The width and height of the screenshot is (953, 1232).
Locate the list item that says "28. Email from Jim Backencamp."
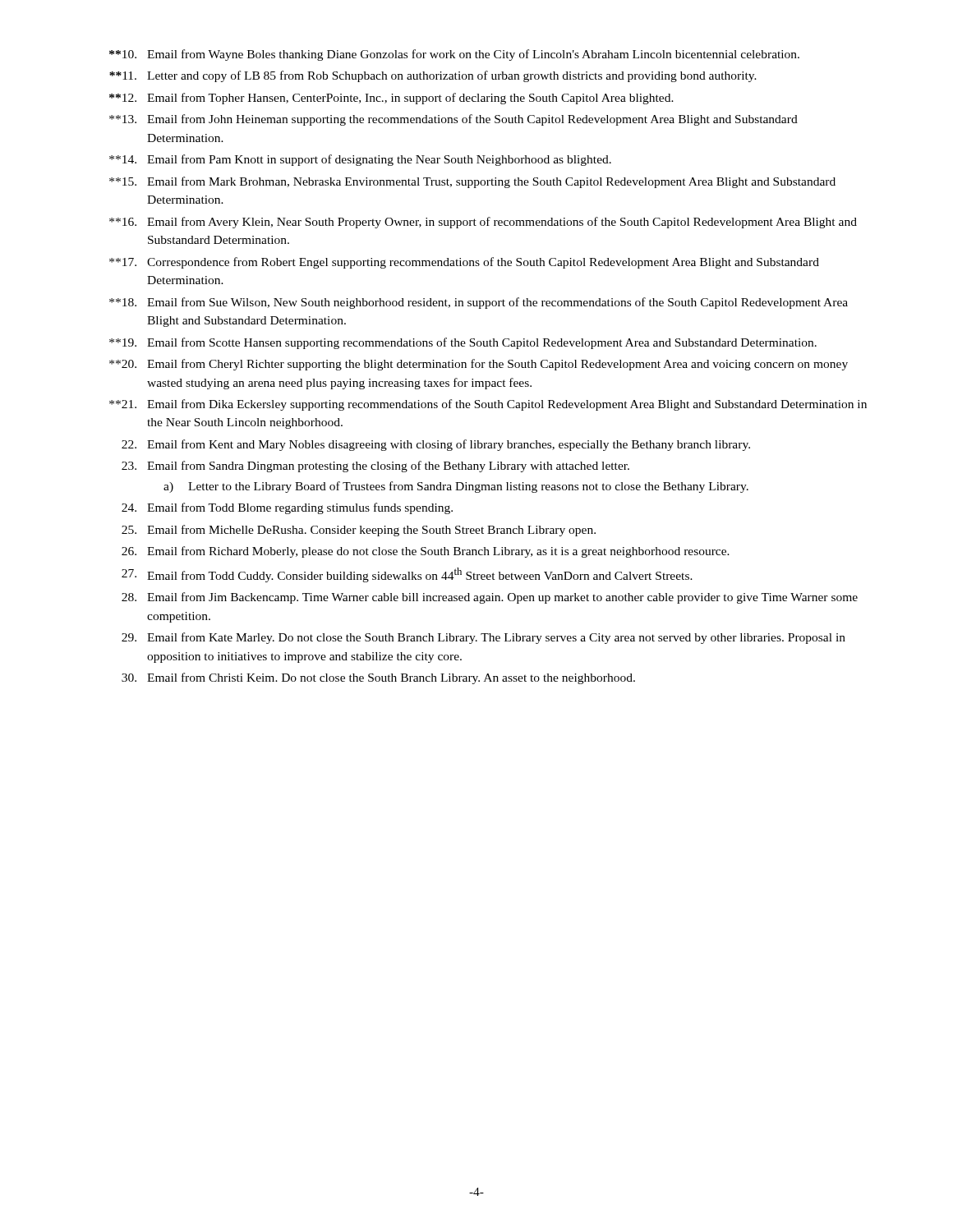pyautogui.click(x=476, y=607)
